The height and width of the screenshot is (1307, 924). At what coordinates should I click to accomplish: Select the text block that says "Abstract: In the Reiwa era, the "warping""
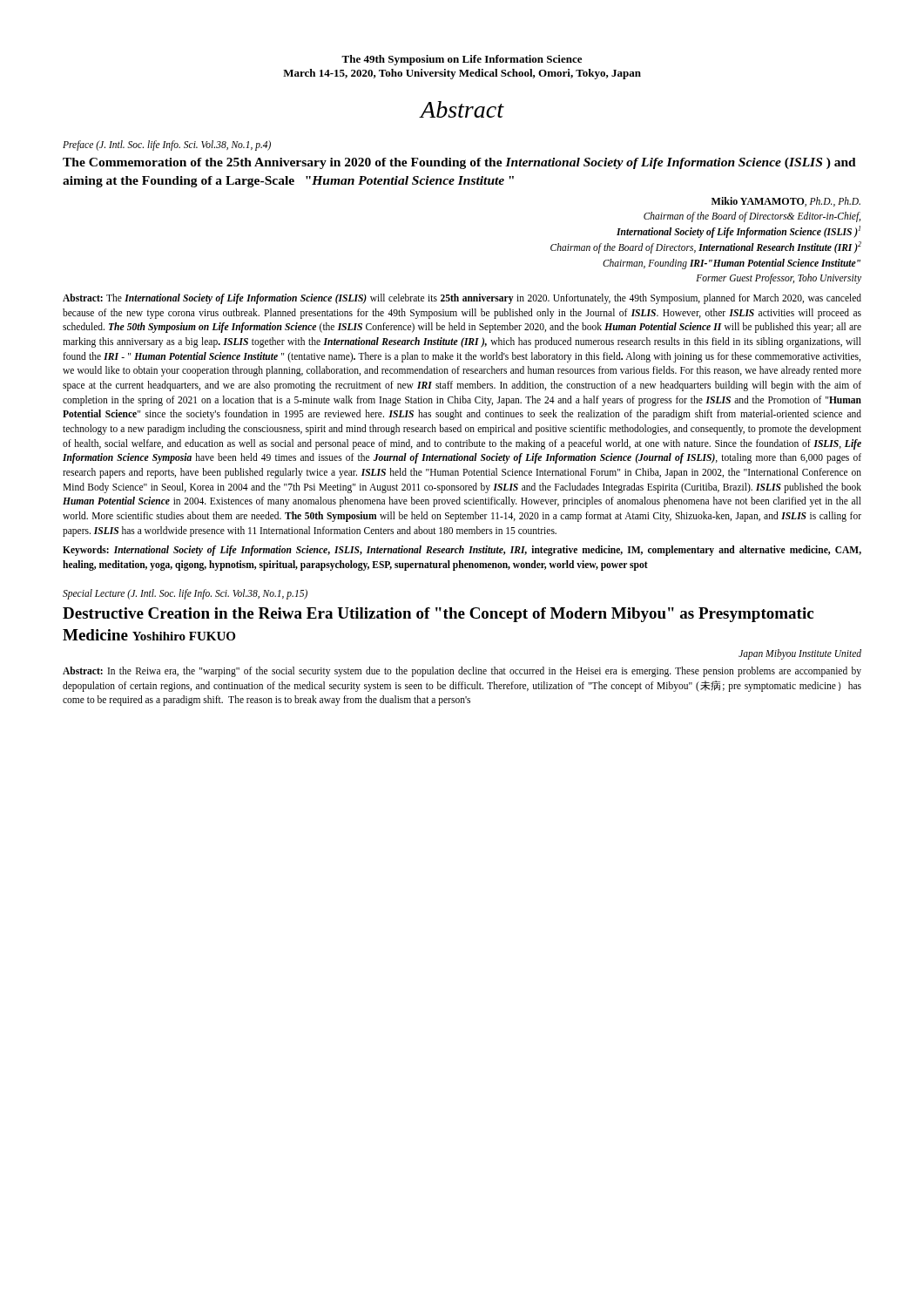(x=462, y=686)
